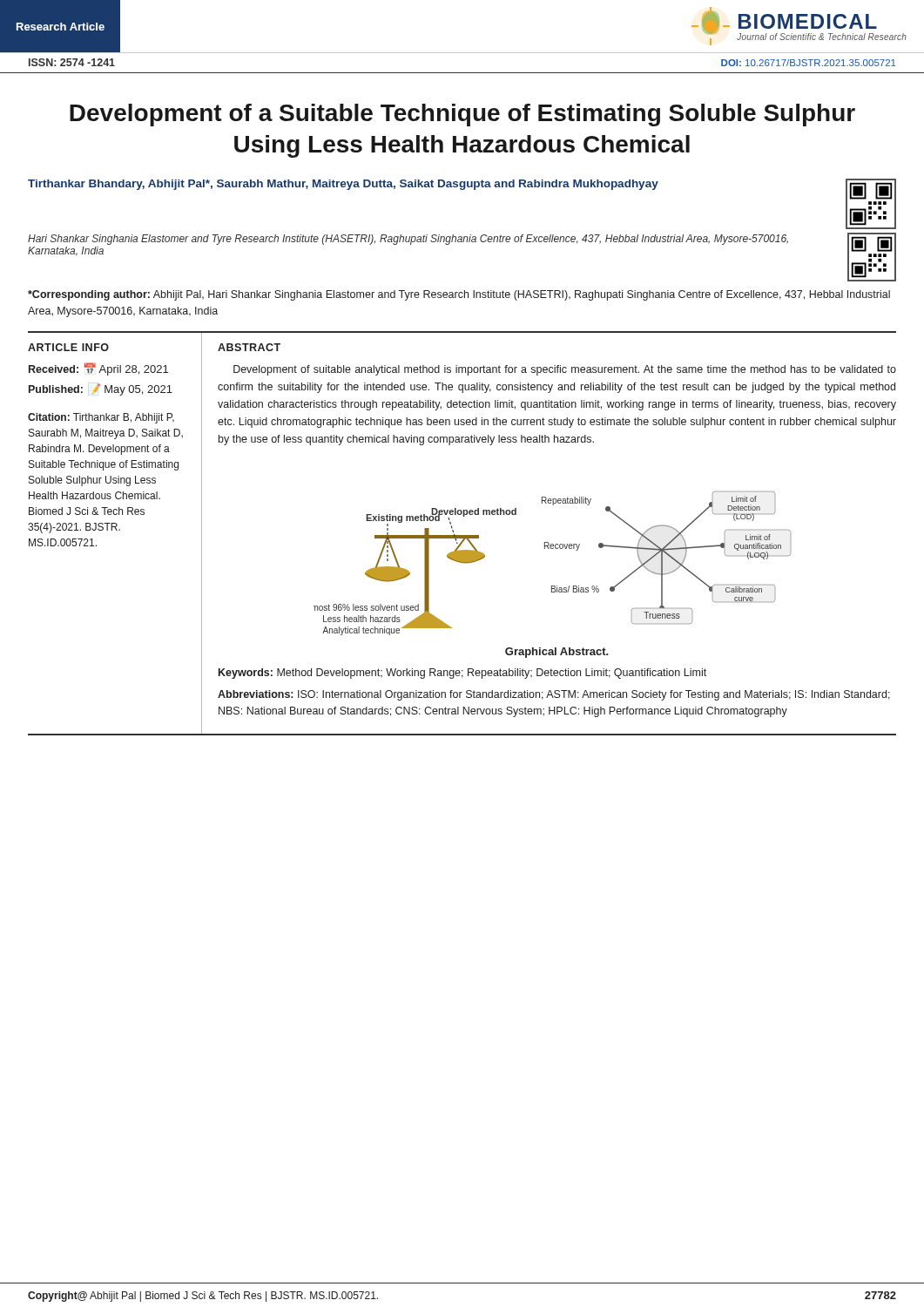Click the passage that begins "Development of suitable analytical method is"

(x=557, y=405)
